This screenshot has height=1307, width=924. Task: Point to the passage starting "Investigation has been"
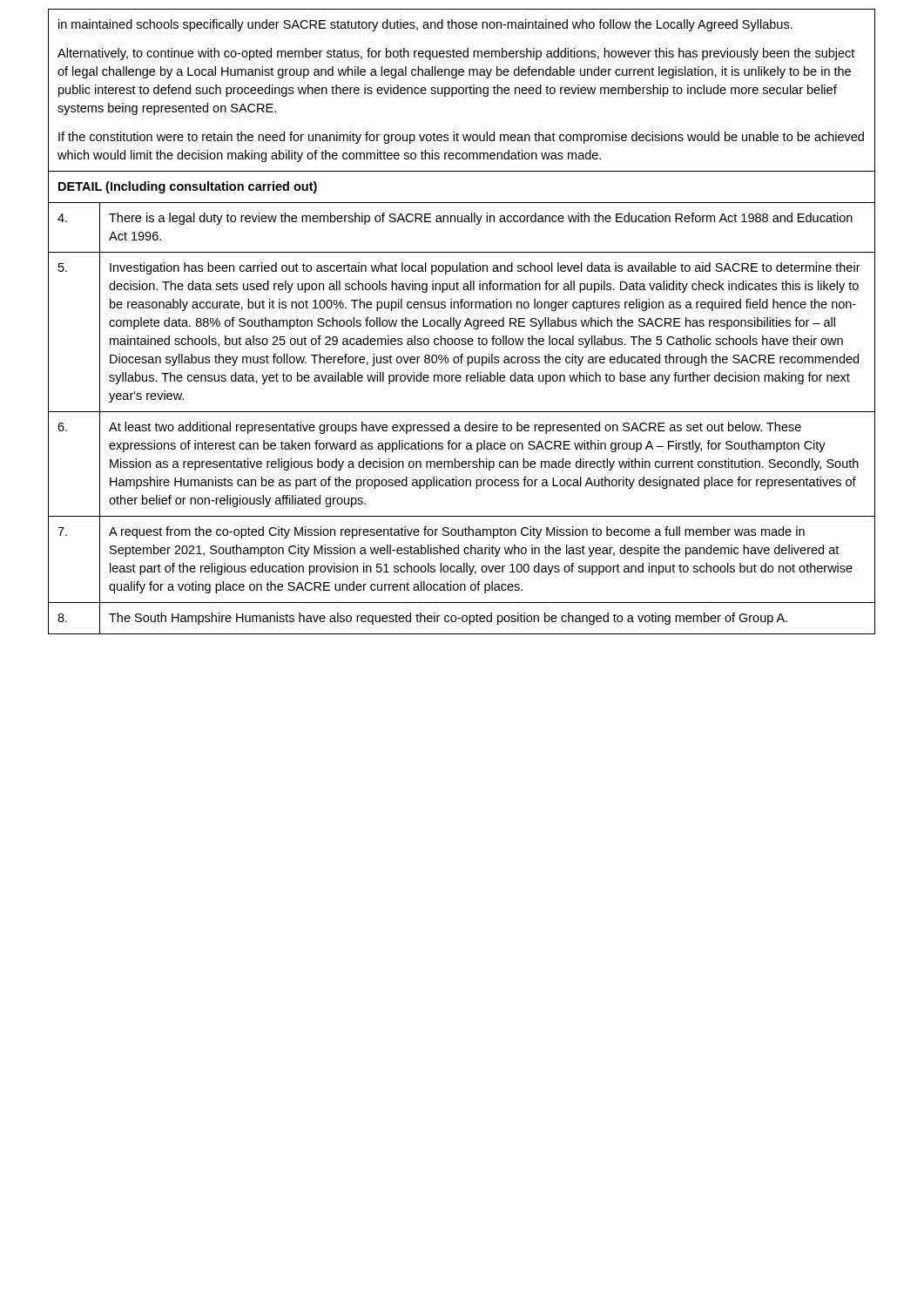484,332
